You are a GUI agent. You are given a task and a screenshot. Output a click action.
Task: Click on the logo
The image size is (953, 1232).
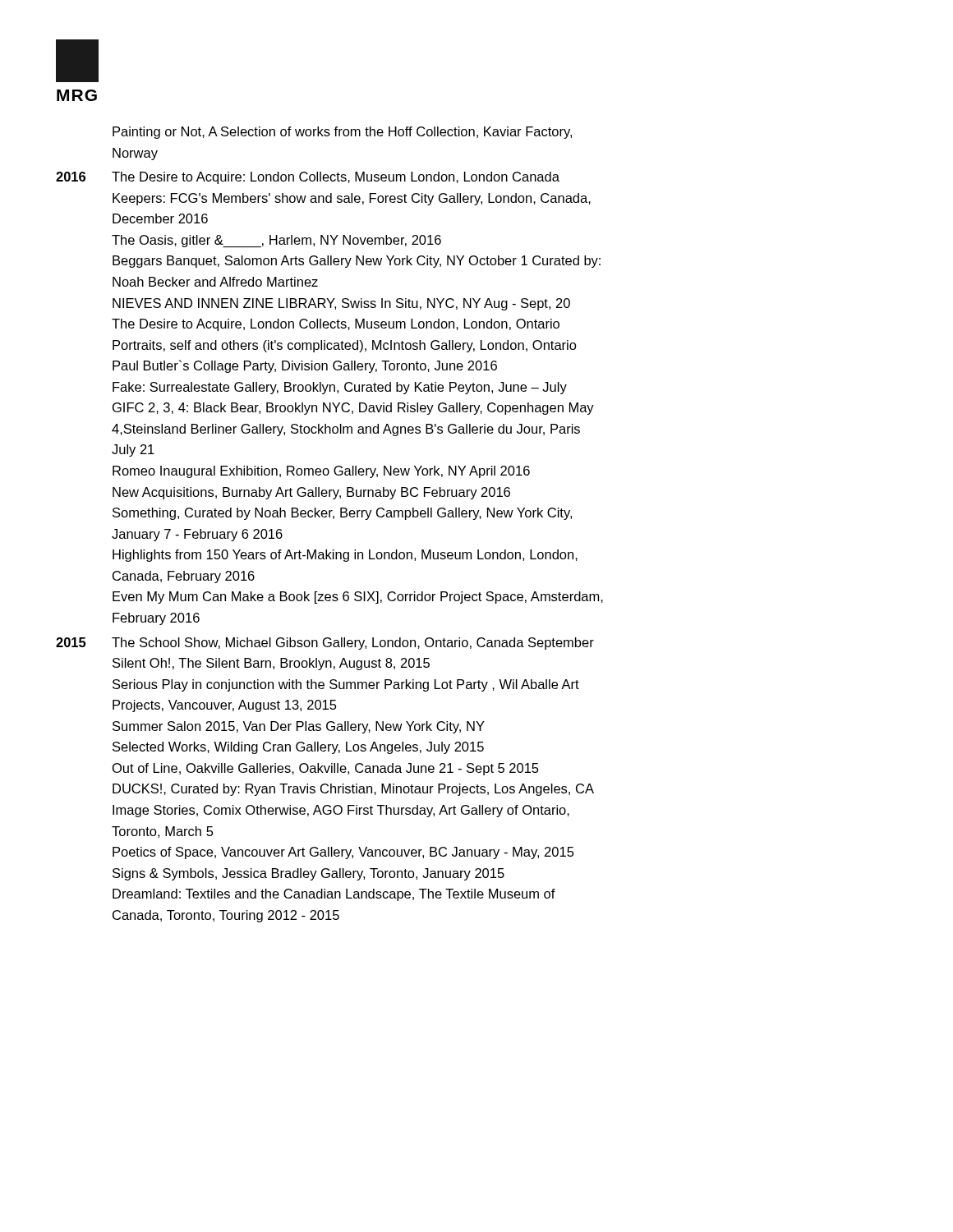(x=89, y=72)
